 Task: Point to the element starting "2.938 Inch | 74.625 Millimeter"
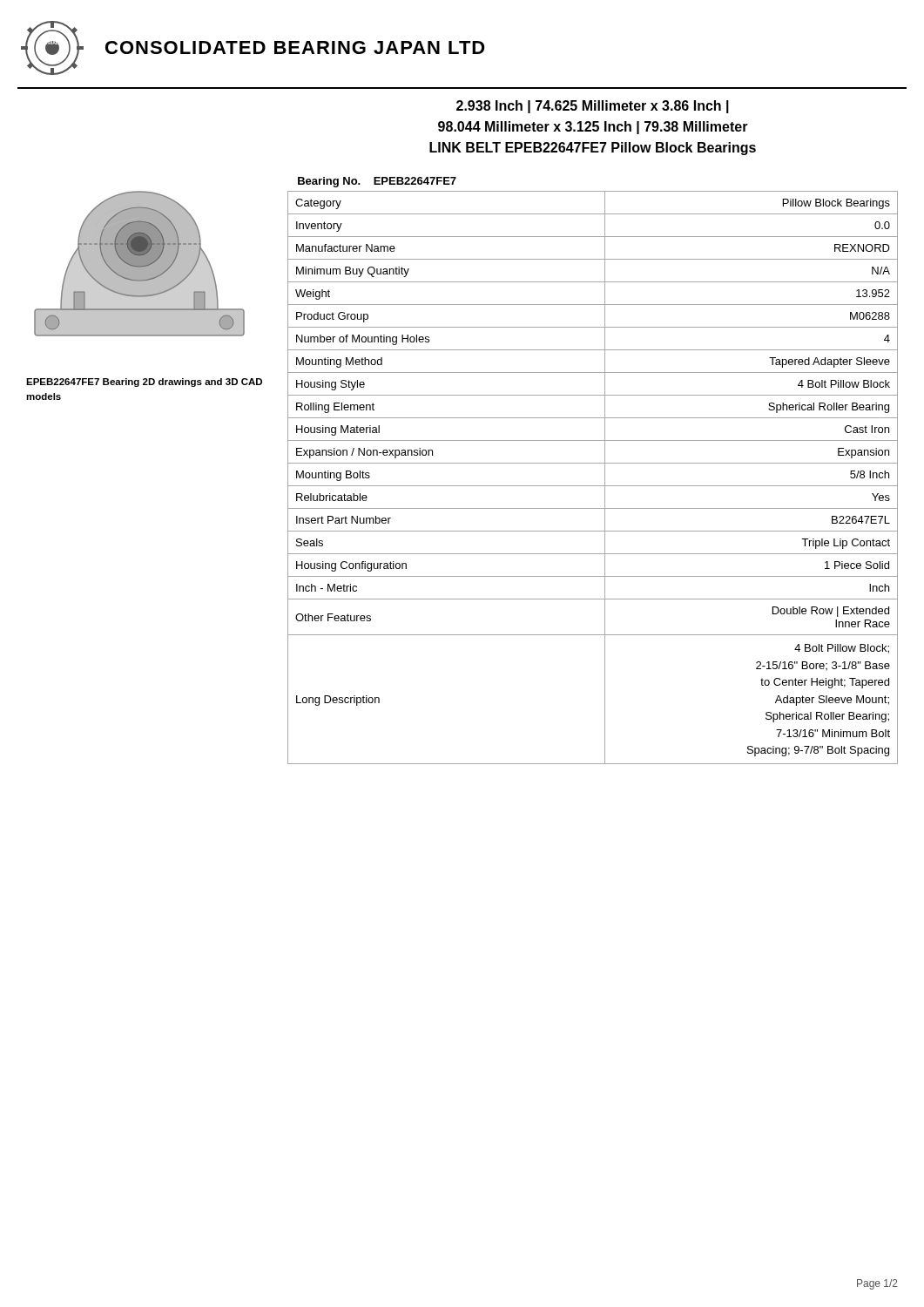[593, 127]
